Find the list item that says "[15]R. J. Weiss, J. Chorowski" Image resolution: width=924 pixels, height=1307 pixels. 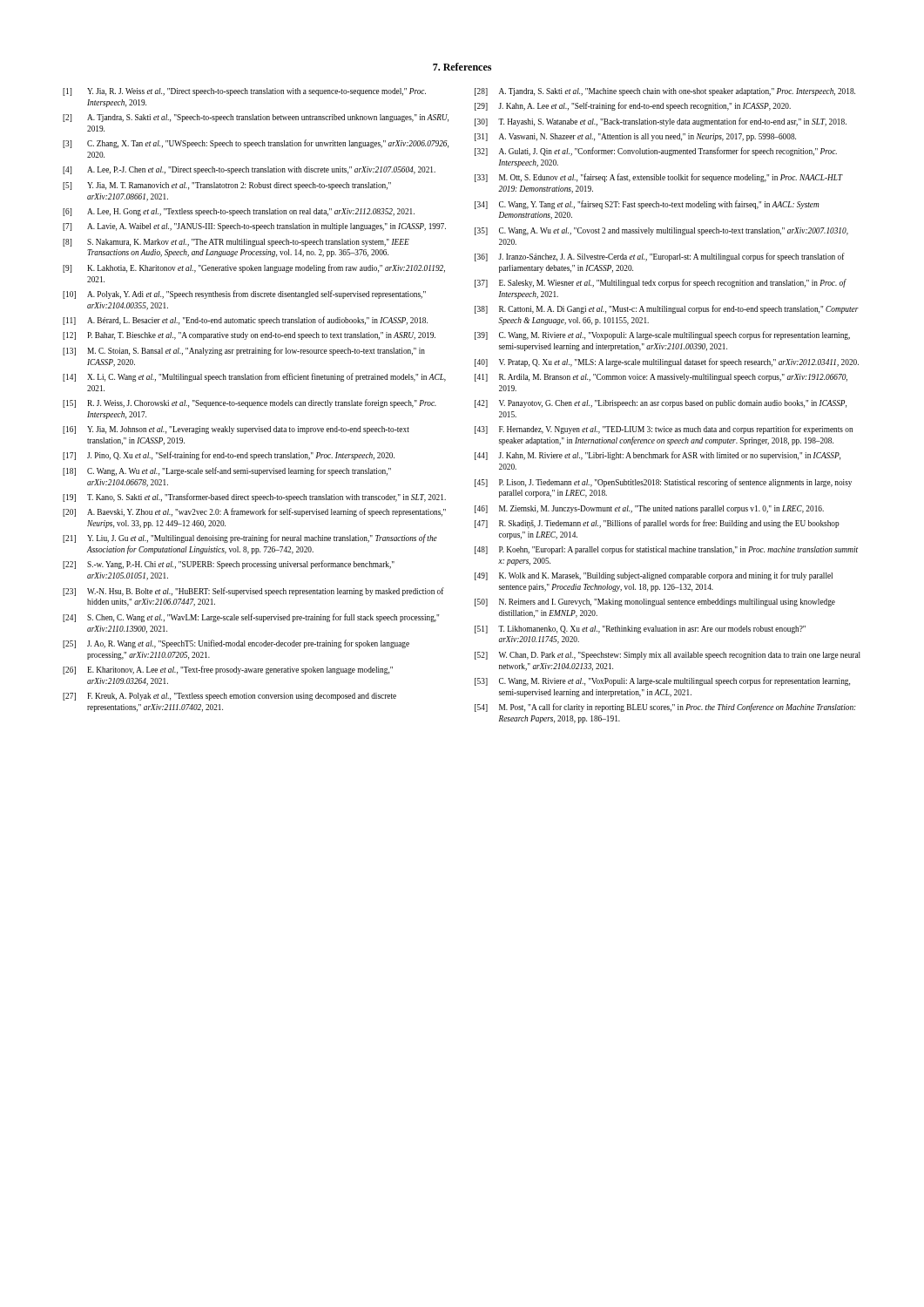point(256,409)
